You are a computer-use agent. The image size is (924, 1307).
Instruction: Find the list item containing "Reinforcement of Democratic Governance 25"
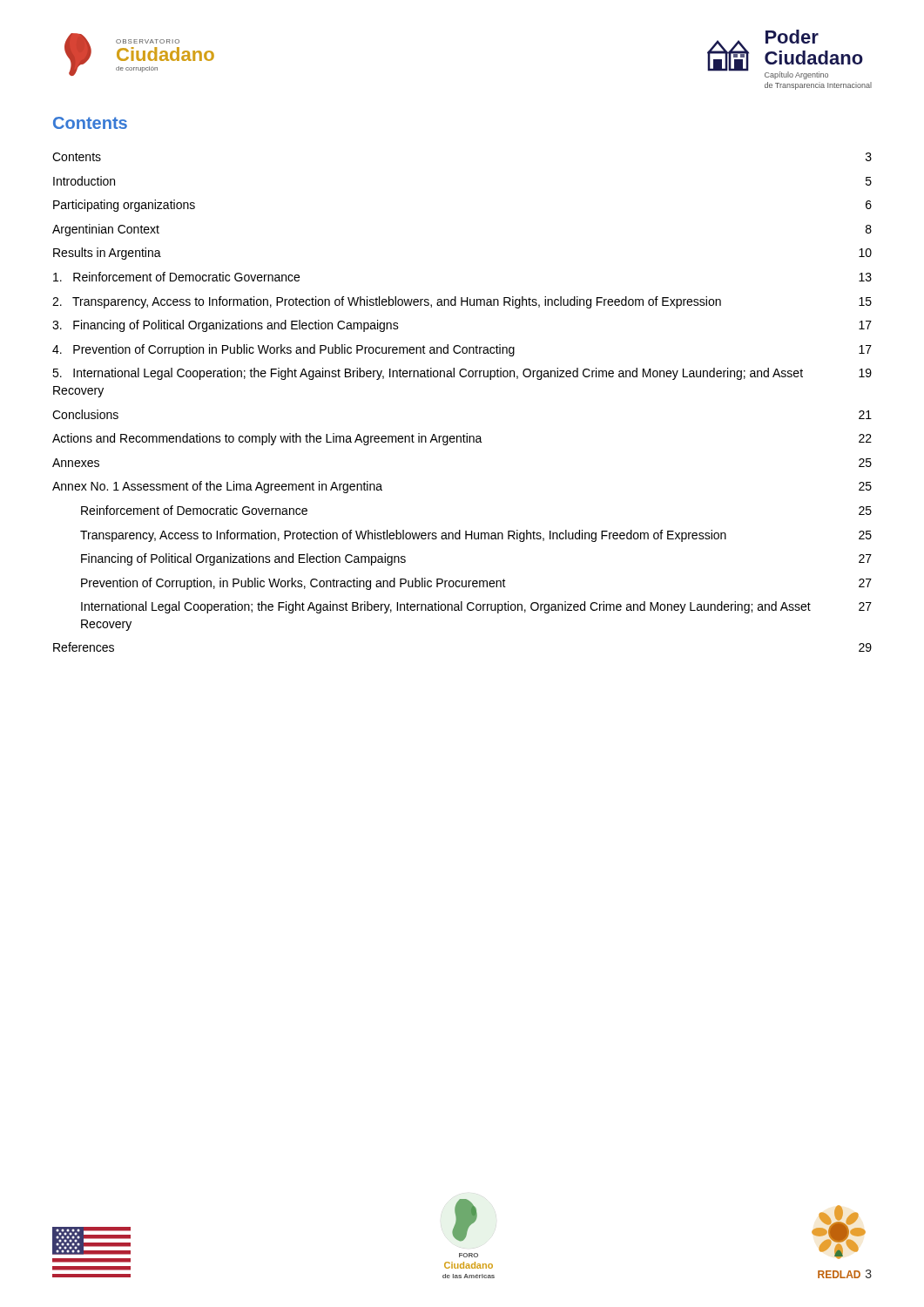click(x=189, y=511)
